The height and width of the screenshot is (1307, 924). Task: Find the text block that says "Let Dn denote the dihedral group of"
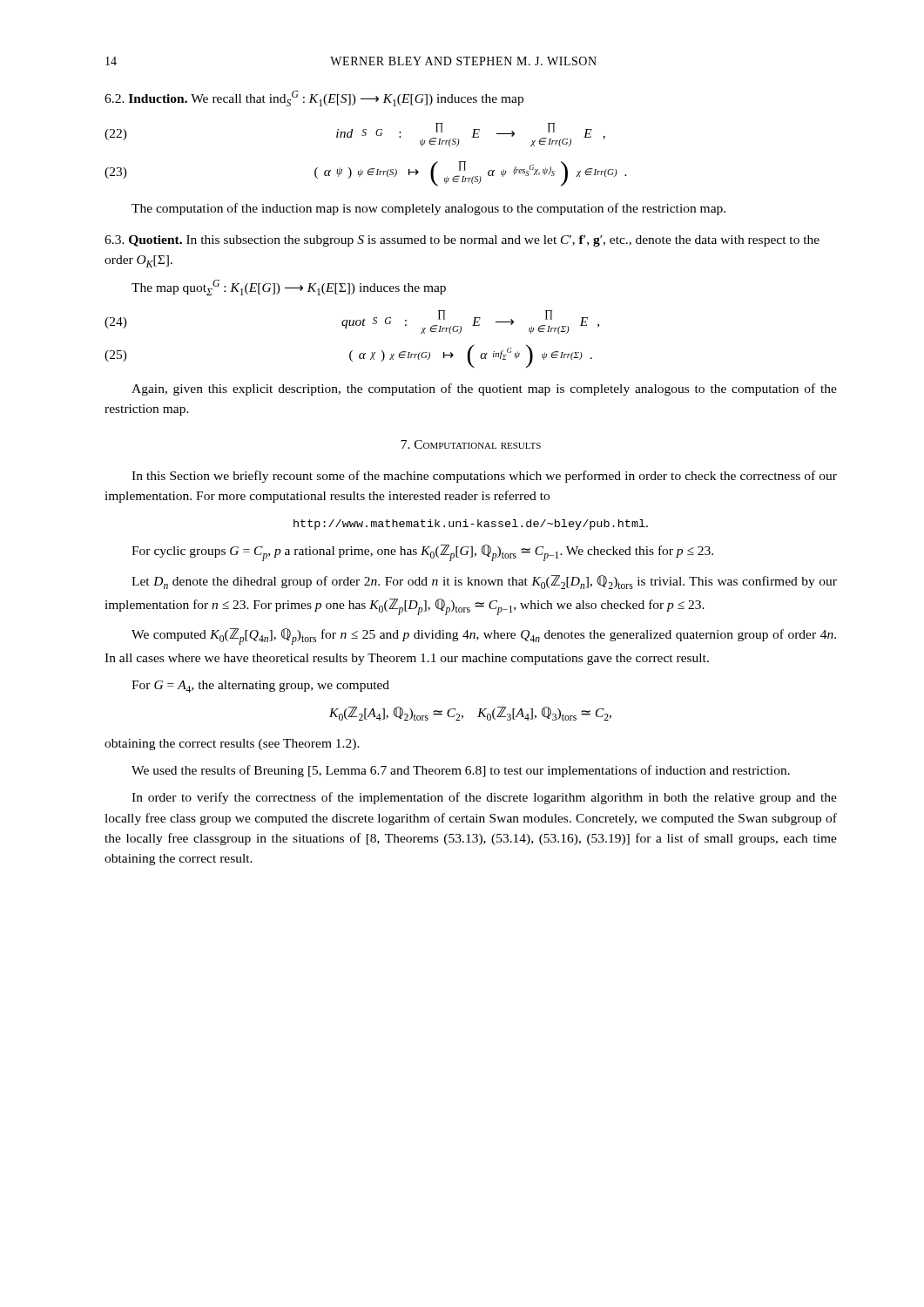click(x=471, y=594)
